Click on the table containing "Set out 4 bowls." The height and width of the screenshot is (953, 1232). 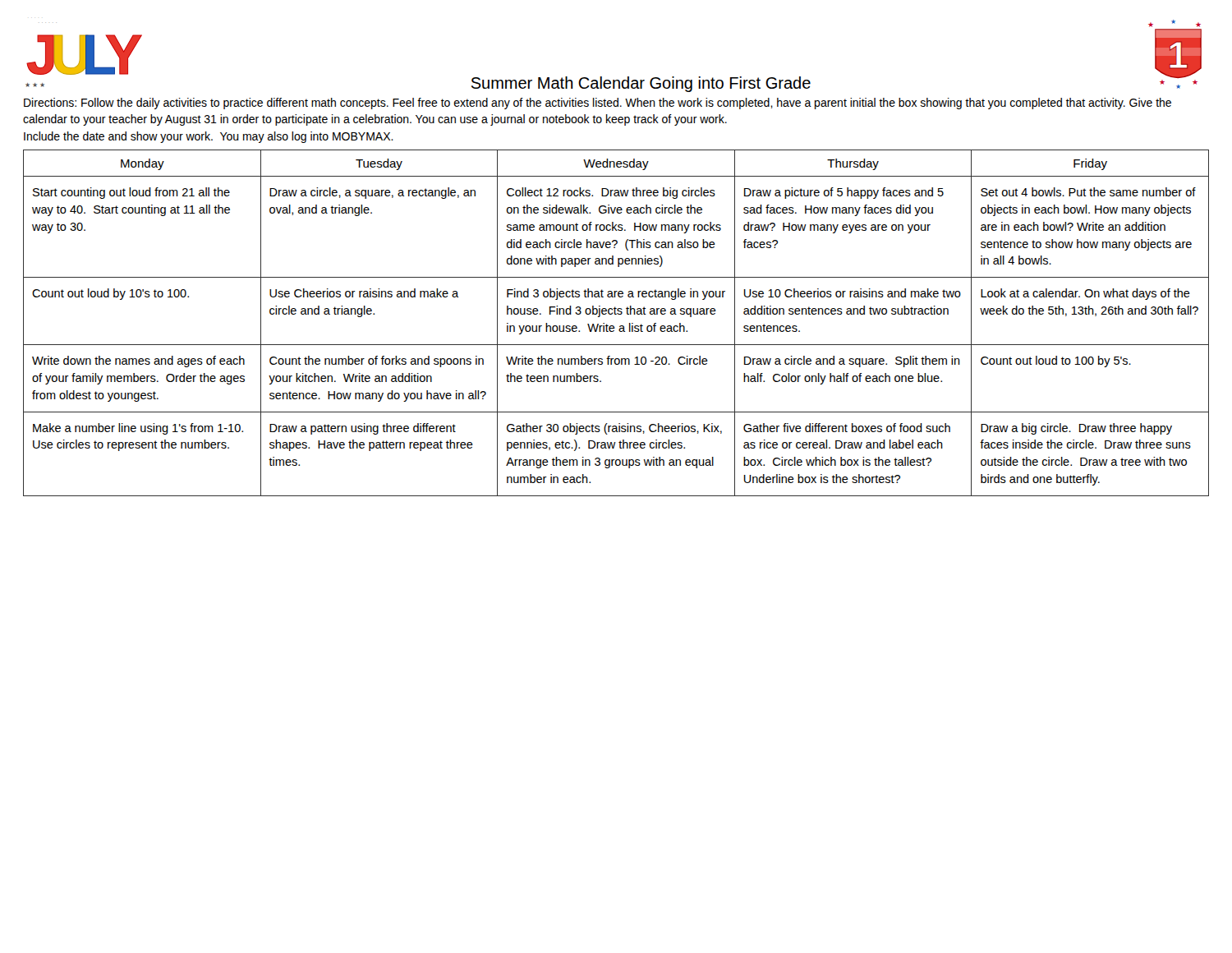click(616, 323)
